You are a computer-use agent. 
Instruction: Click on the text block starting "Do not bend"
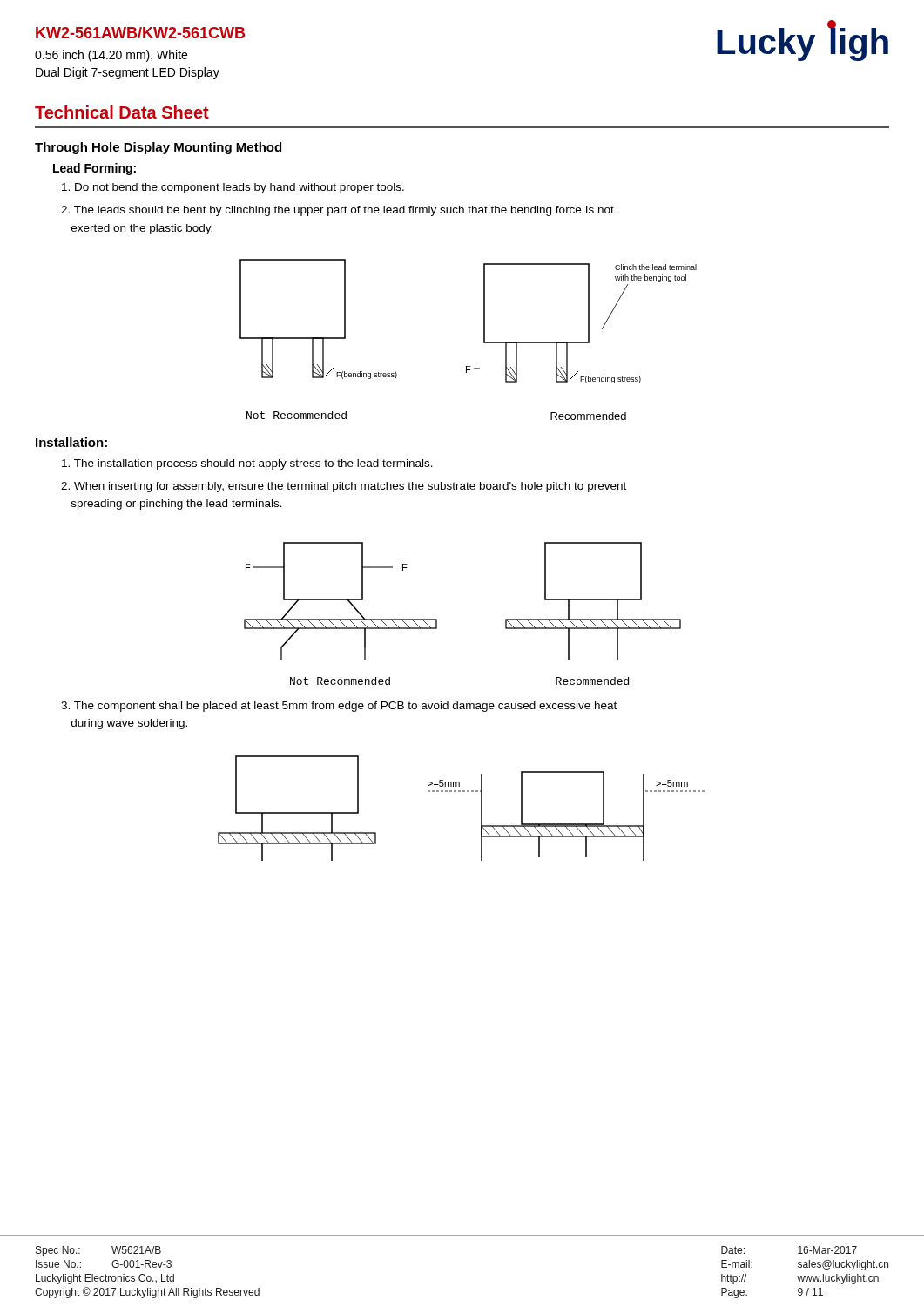233,187
